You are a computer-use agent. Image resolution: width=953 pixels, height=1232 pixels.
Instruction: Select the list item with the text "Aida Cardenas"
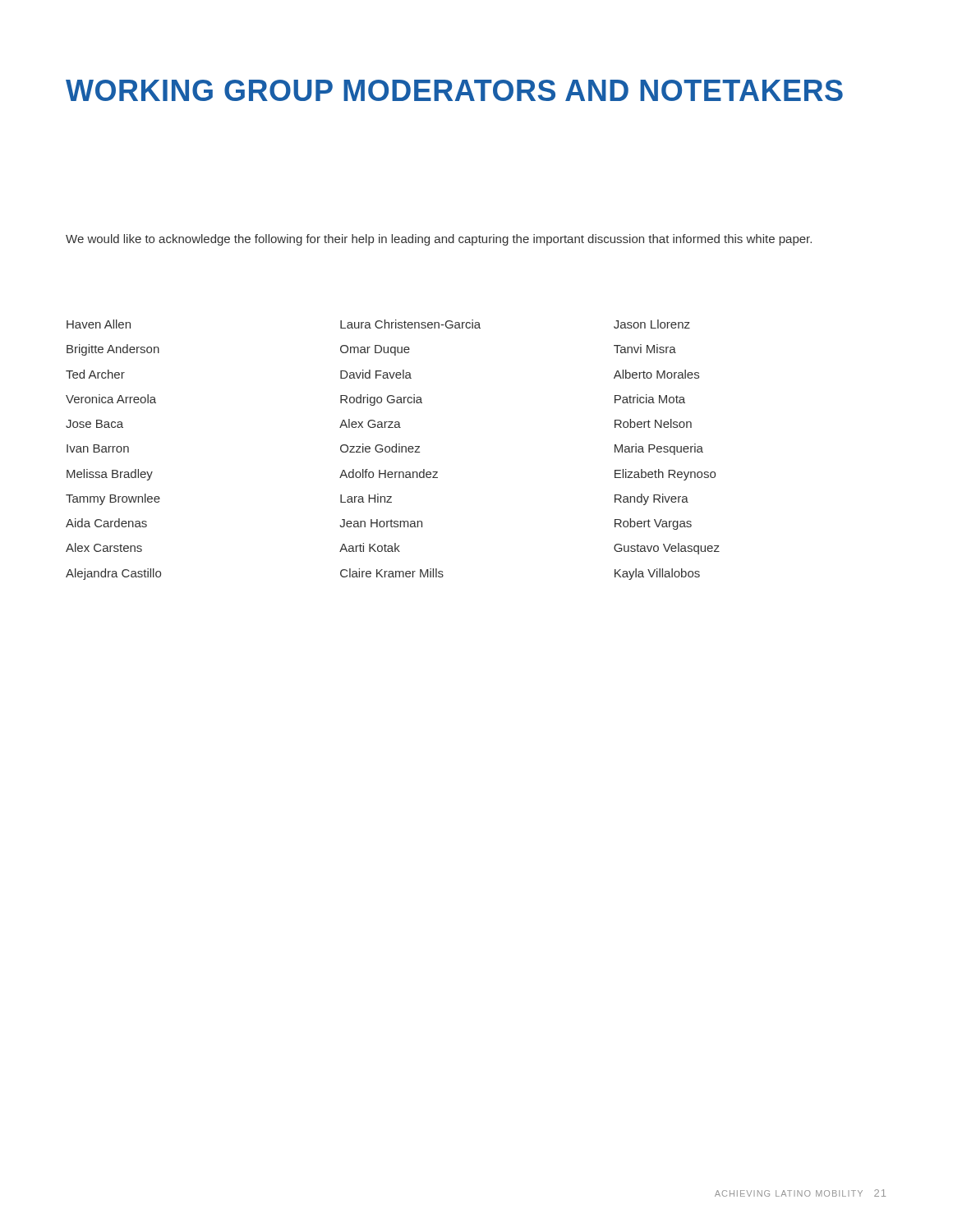(106, 523)
